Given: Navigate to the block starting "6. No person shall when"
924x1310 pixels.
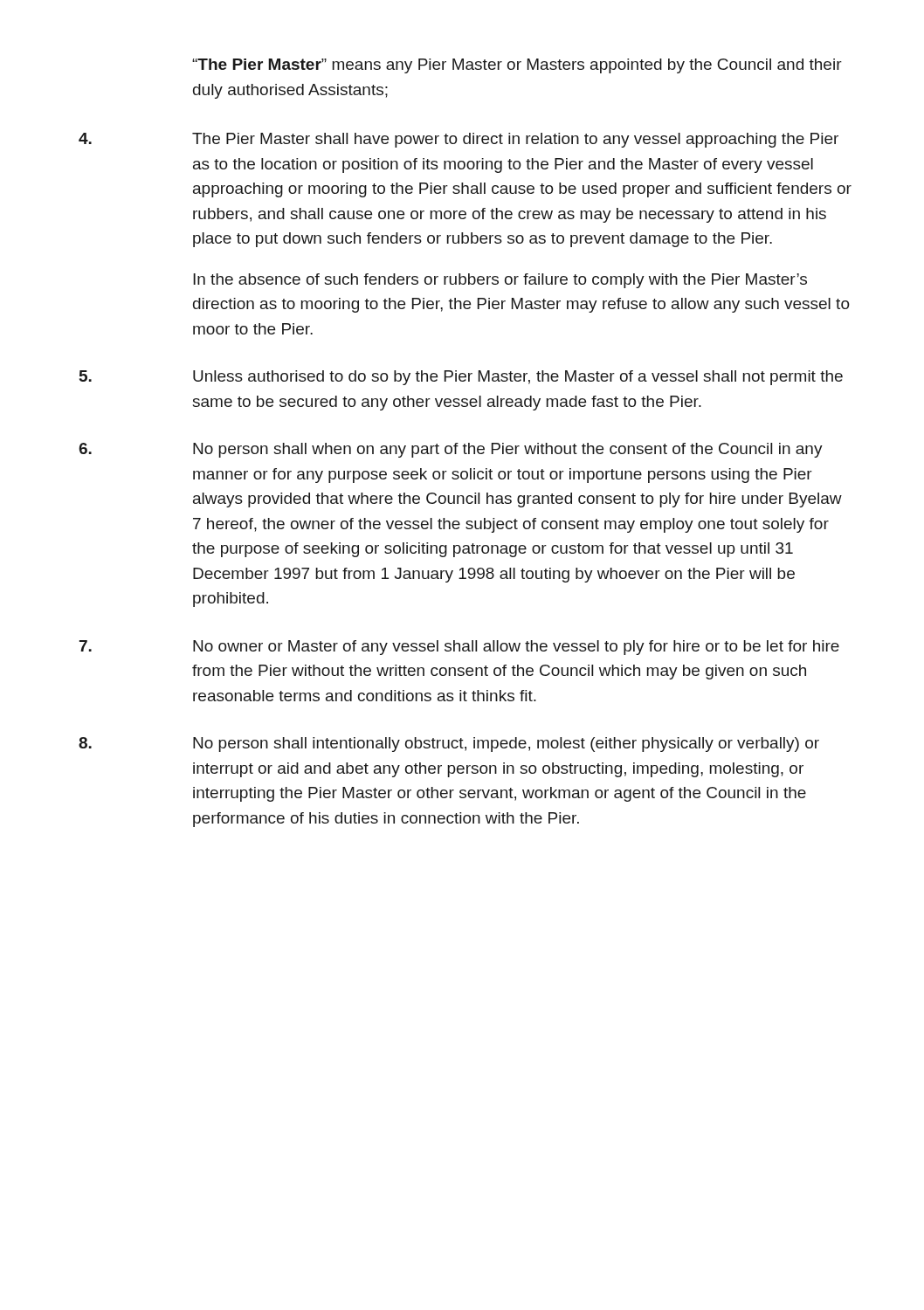Looking at the screenshot, I should click(466, 524).
